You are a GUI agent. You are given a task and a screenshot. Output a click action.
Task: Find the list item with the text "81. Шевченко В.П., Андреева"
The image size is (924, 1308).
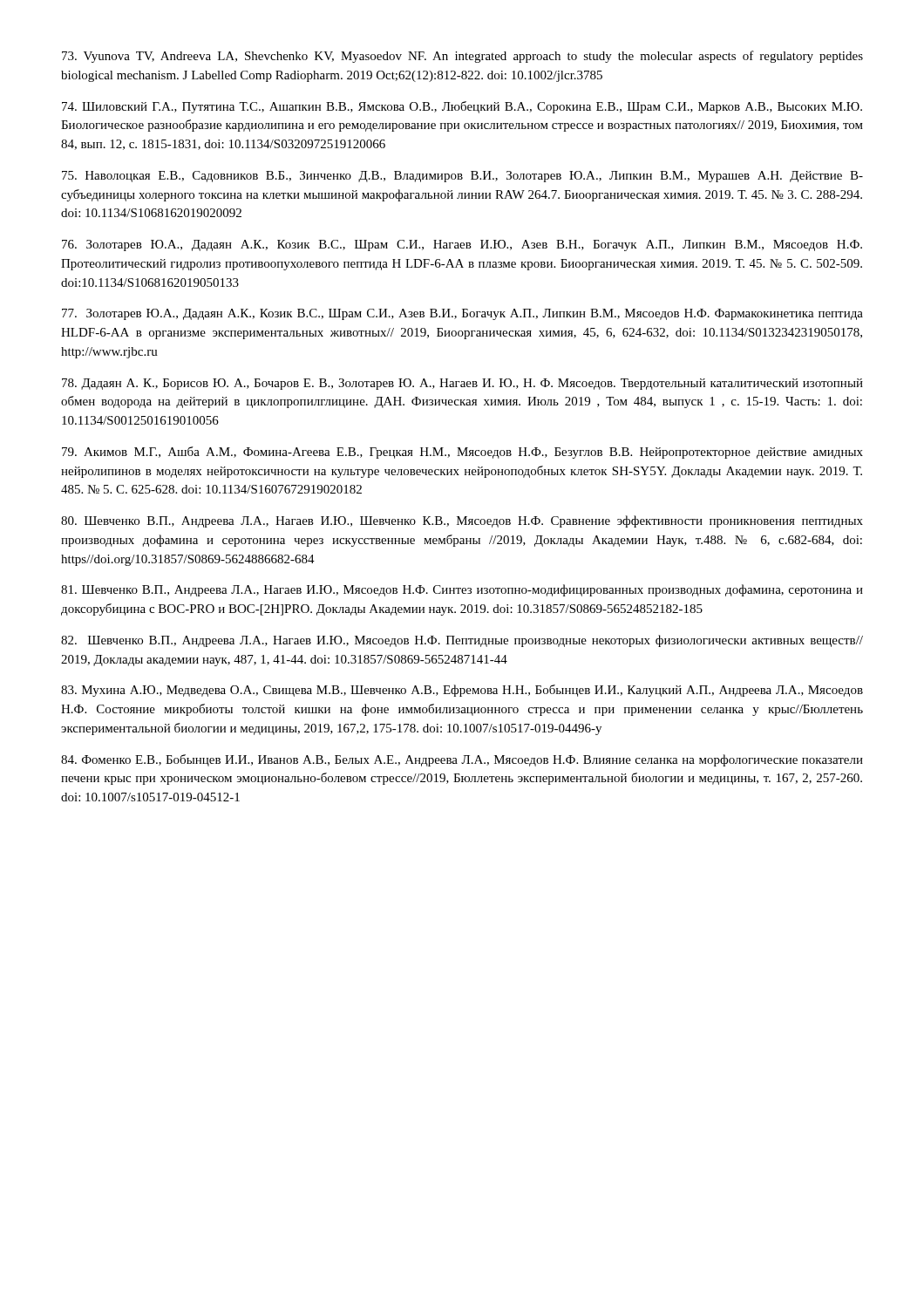coord(462,599)
